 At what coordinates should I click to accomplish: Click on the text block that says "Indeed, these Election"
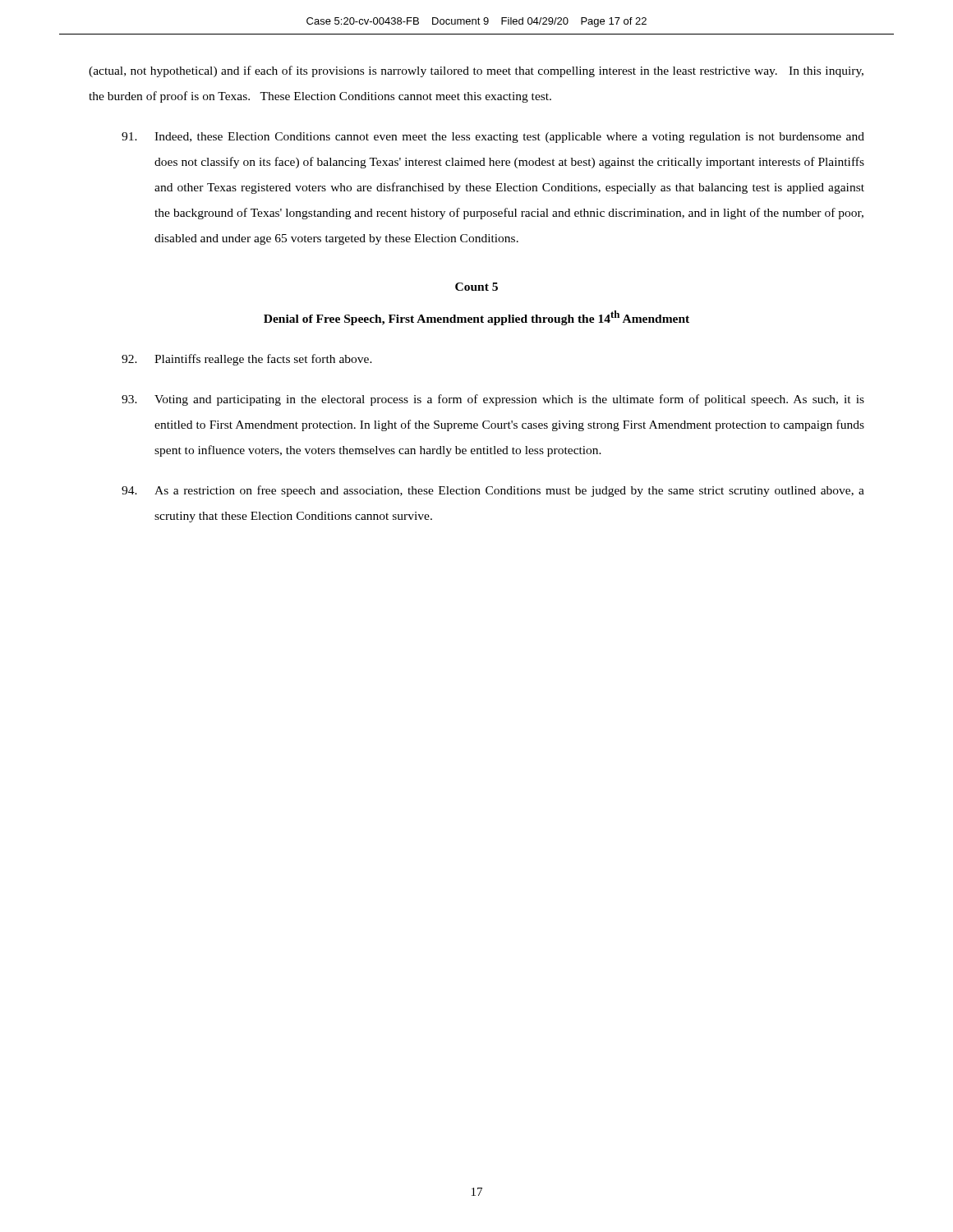coord(476,187)
